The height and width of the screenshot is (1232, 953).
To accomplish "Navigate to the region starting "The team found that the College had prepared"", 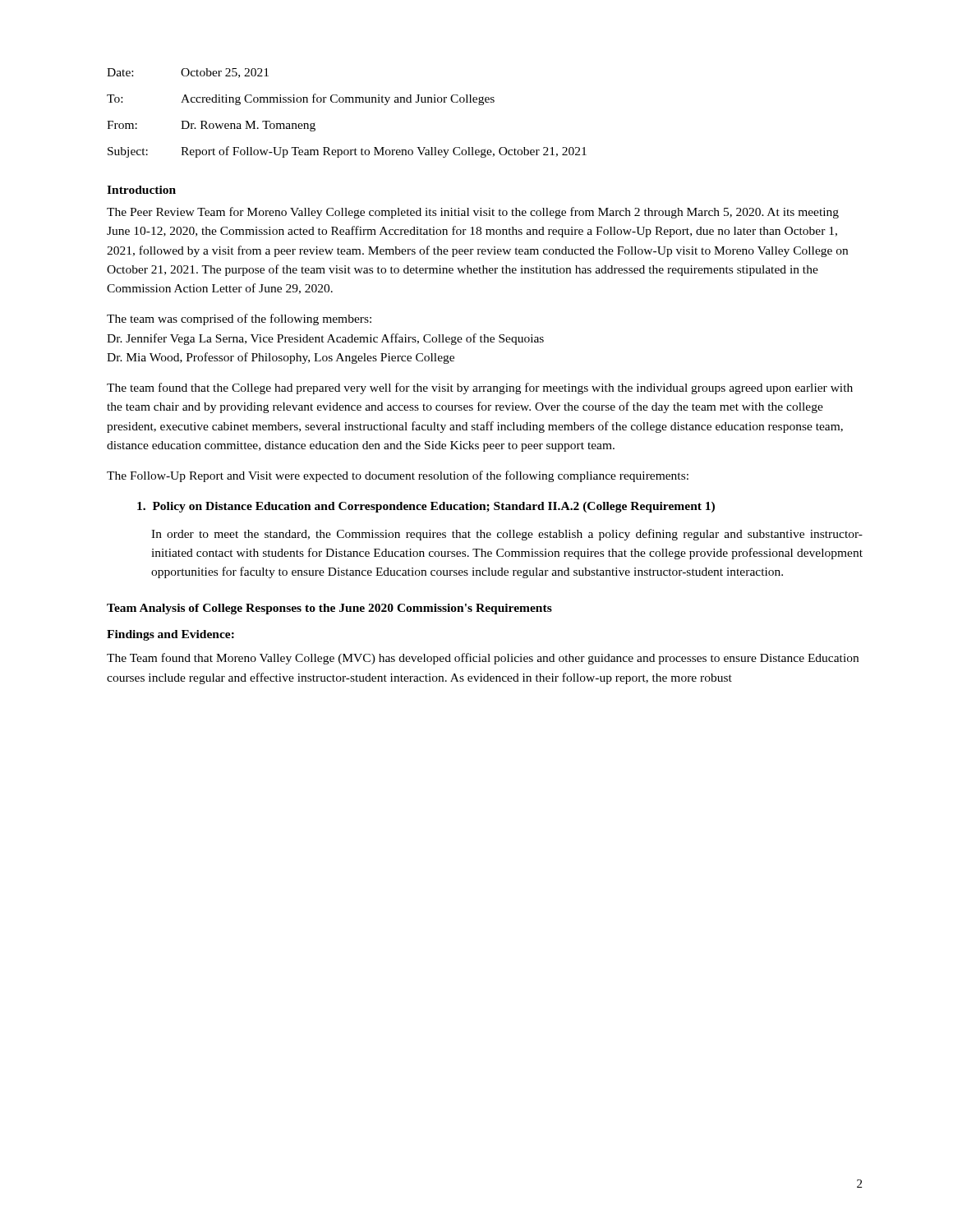I will pos(480,416).
